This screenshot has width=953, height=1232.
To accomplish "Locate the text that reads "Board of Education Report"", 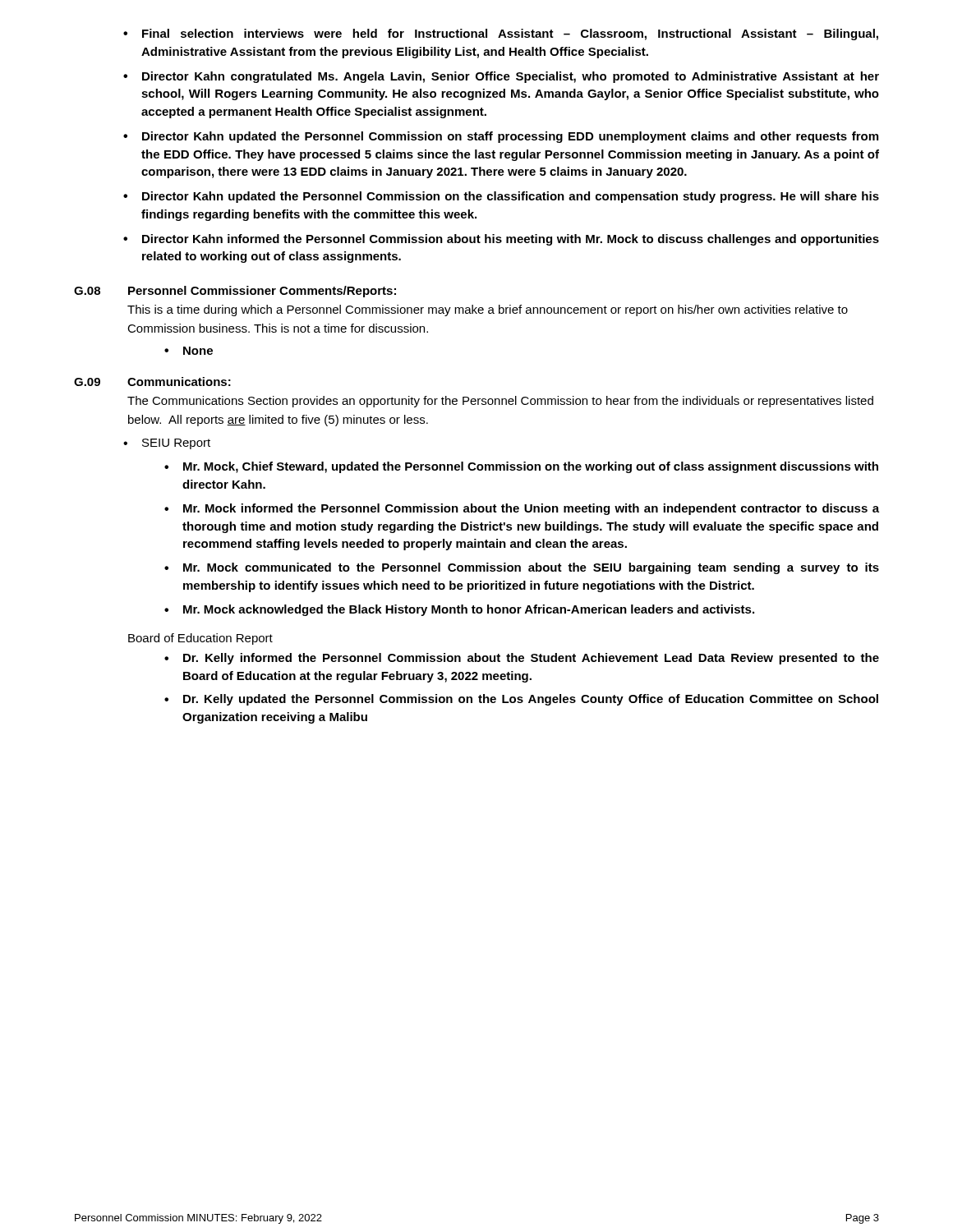I will point(200,638).
